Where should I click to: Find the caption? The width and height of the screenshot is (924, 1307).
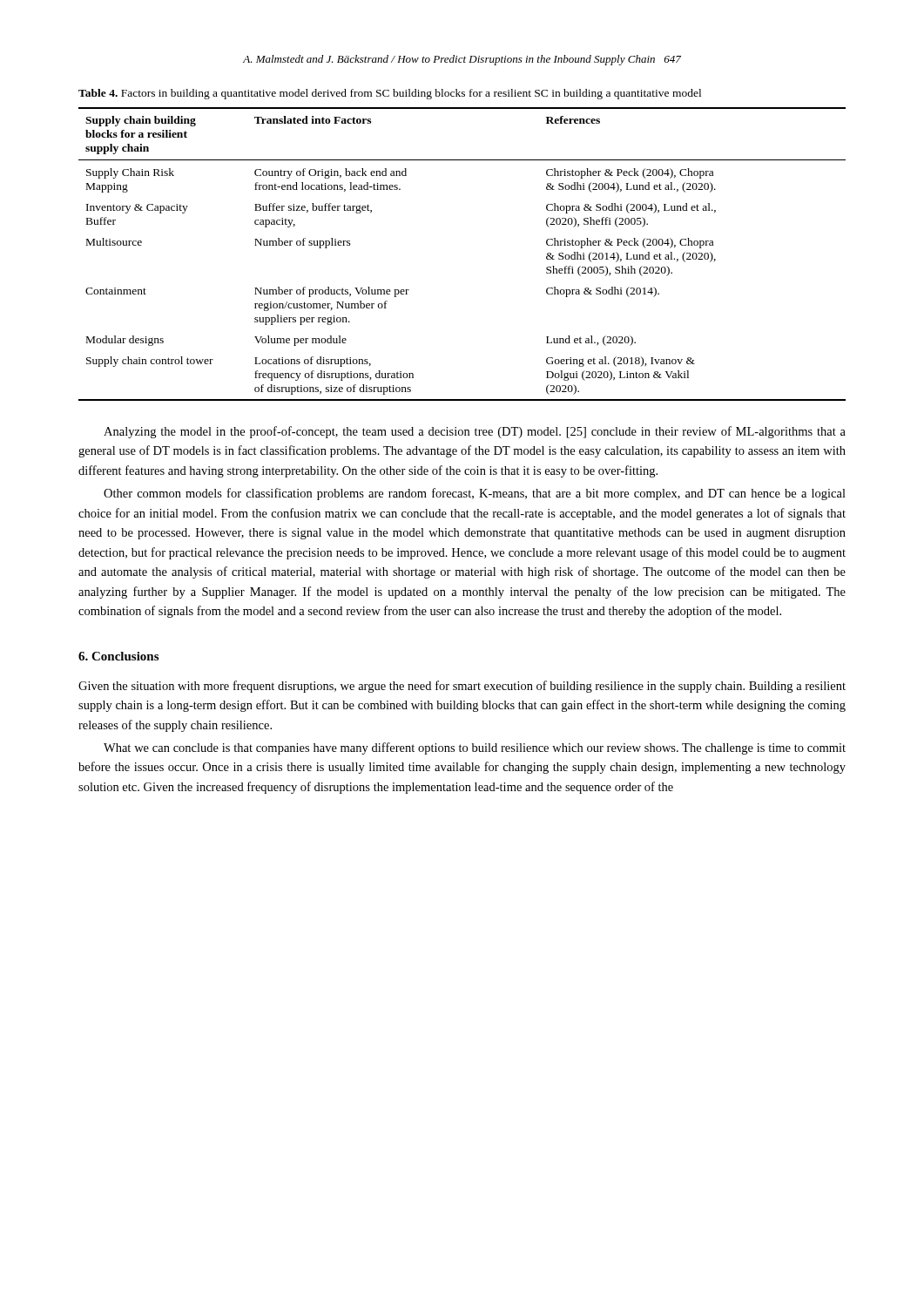(390, 93)
